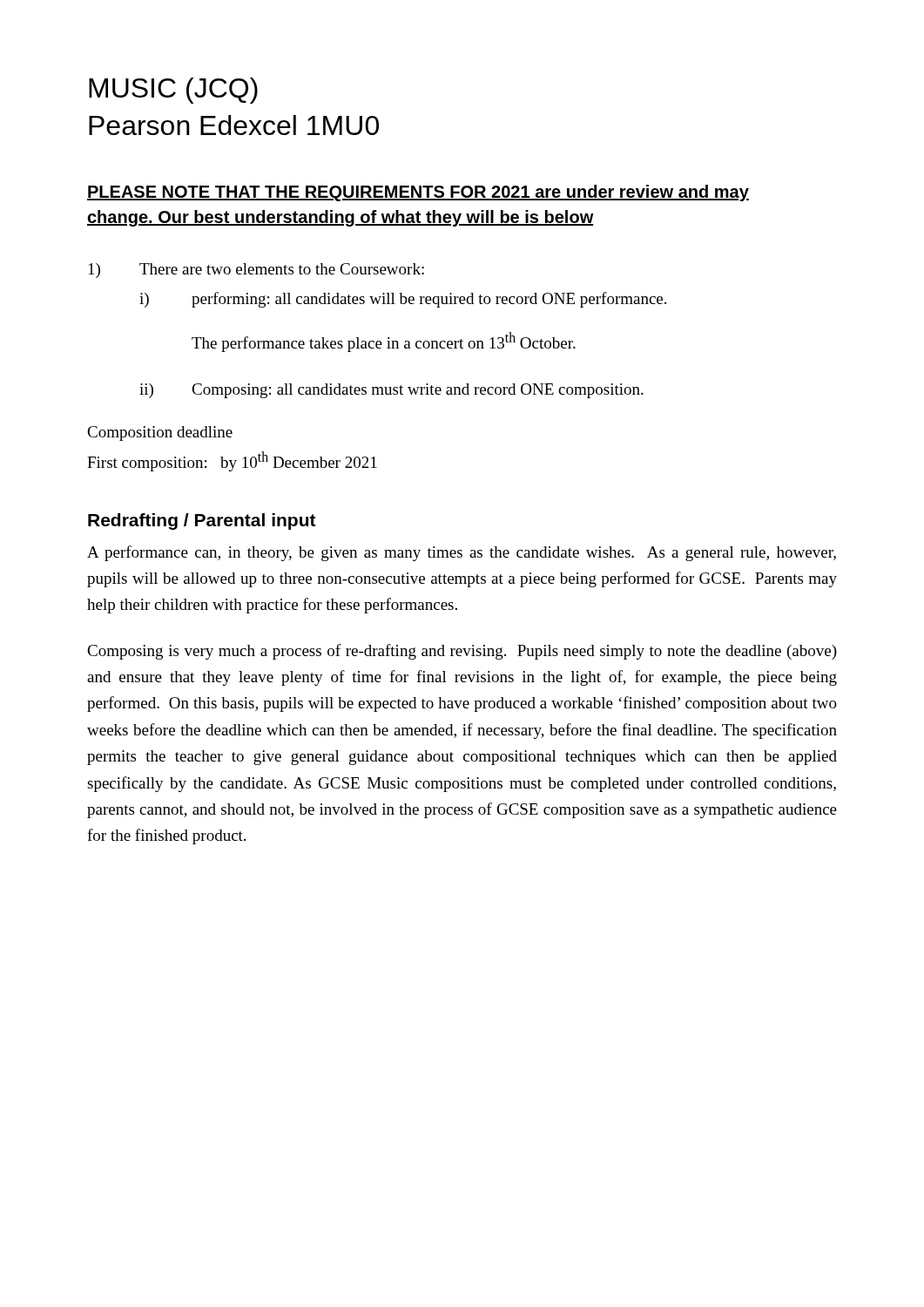Click on the list item that reads "ii) Composing: all candidates must write and"

pyautogui.click(x=488, y=389)
